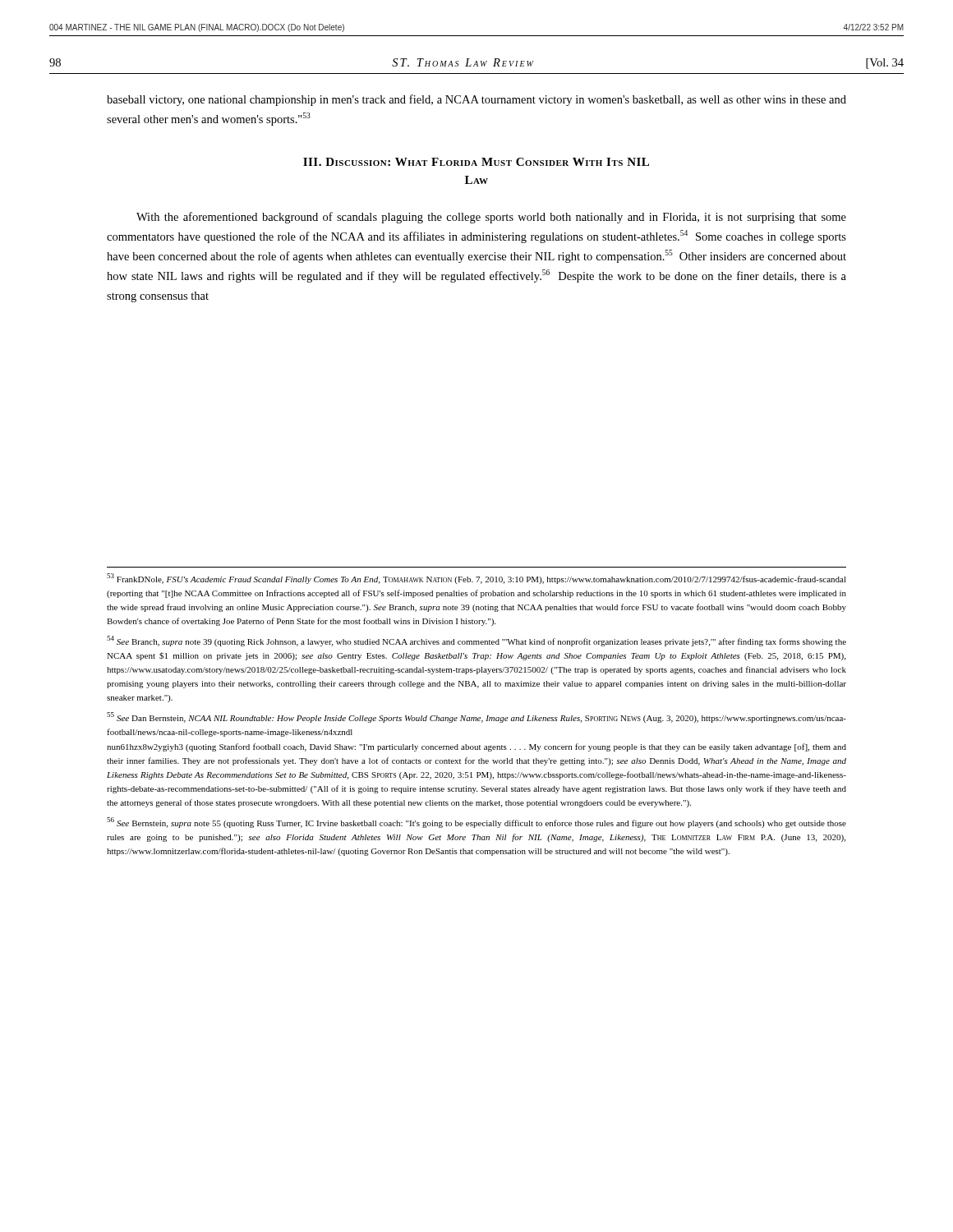
Task: Where is the passage that starts "55 See Dan Bernstein, NCAA"?
Action: (476, 759)
